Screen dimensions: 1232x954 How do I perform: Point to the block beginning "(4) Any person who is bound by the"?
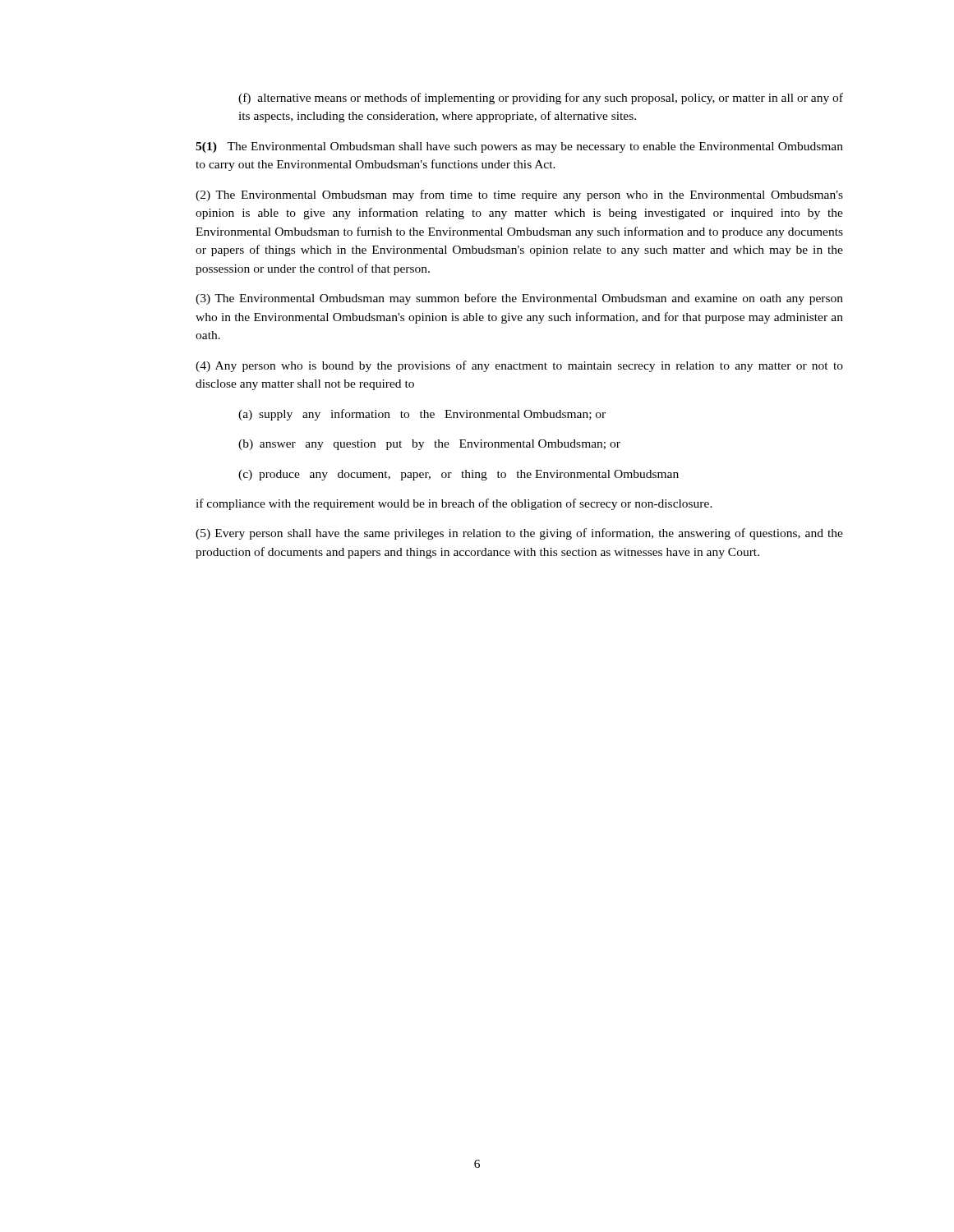pos(519,374)
